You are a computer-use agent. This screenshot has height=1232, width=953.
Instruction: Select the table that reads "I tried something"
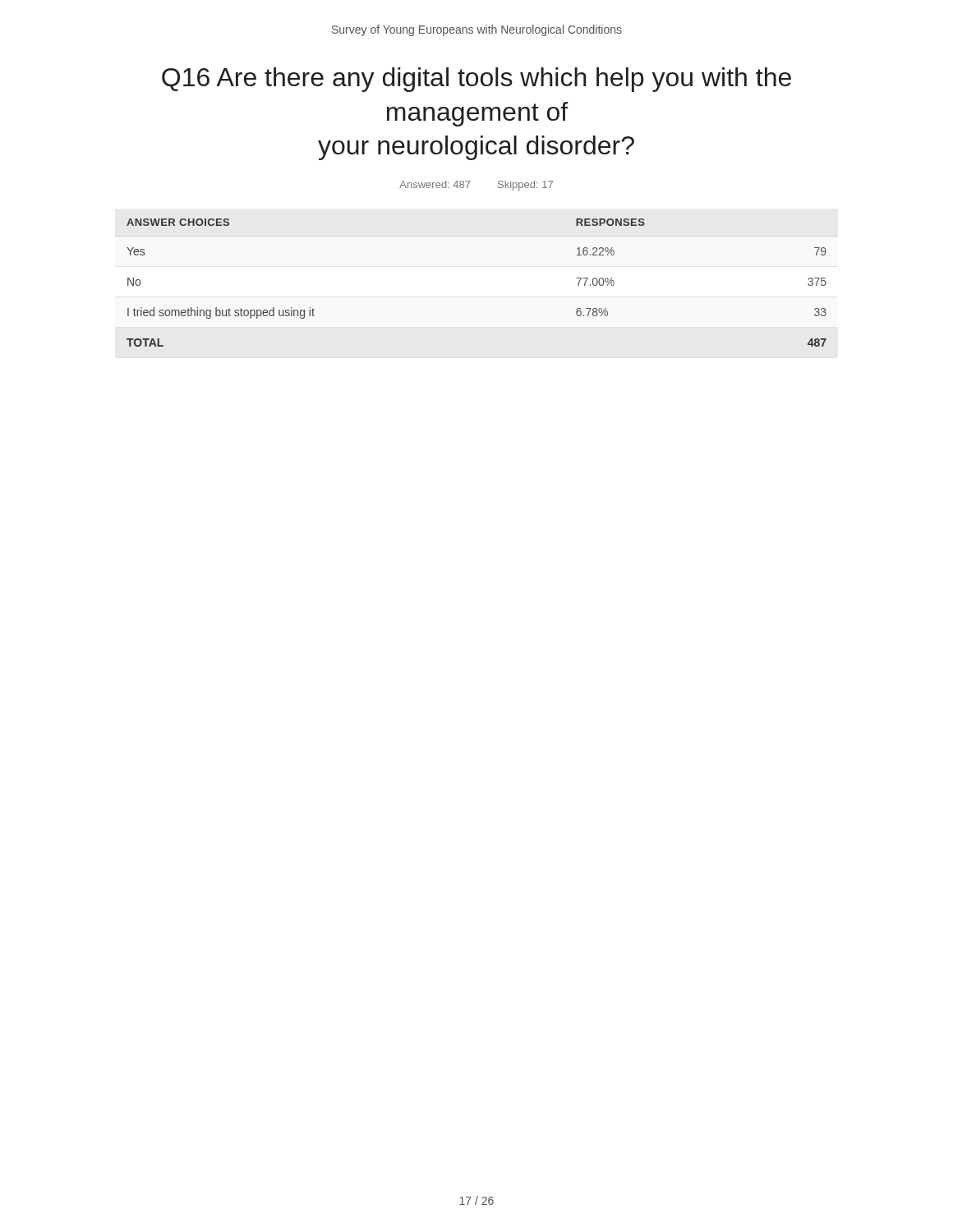point(476,283)
